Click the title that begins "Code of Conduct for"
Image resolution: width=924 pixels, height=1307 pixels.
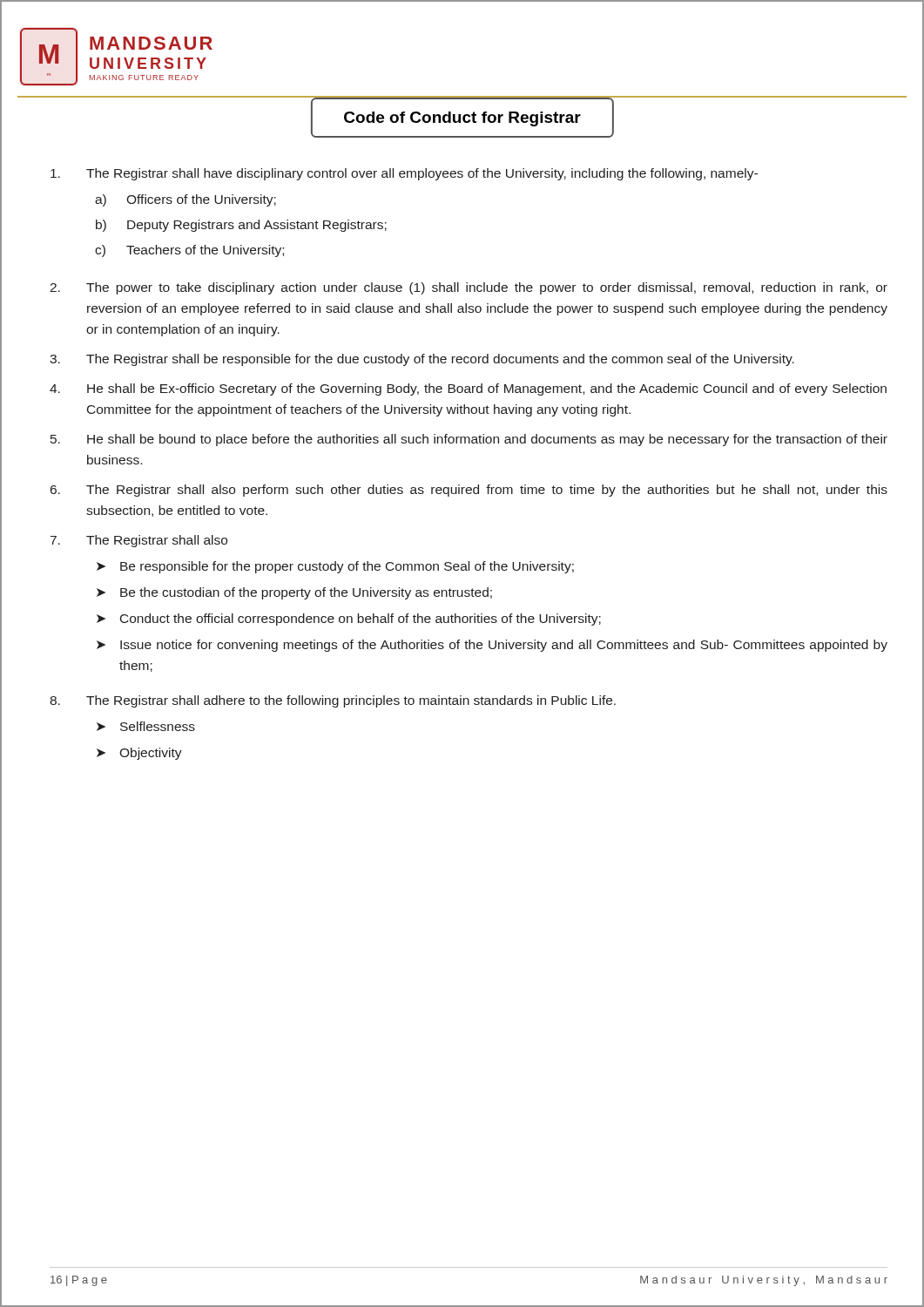(x=462, y=117)
